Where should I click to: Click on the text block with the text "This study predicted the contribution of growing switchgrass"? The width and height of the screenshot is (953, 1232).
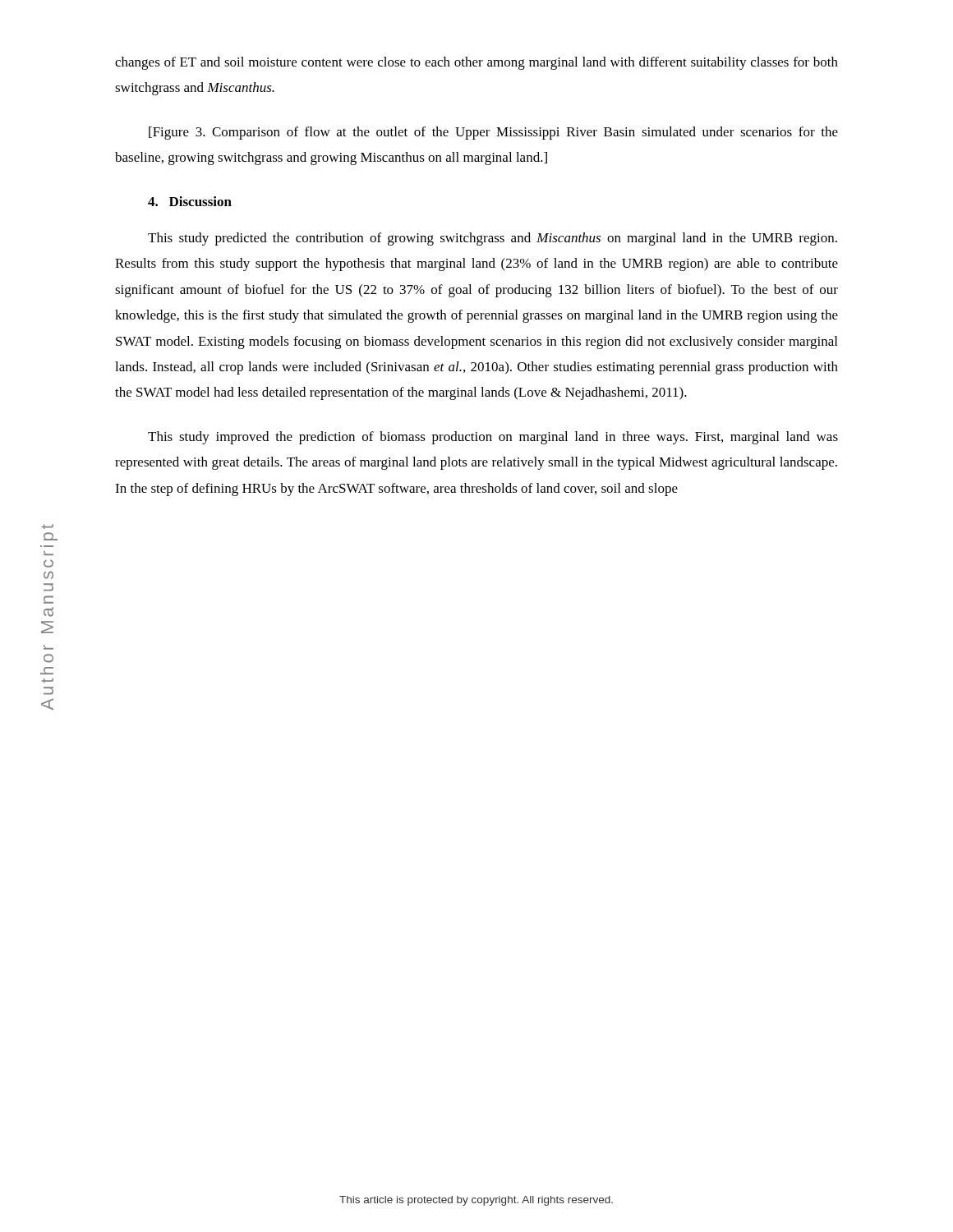point(476,315)
